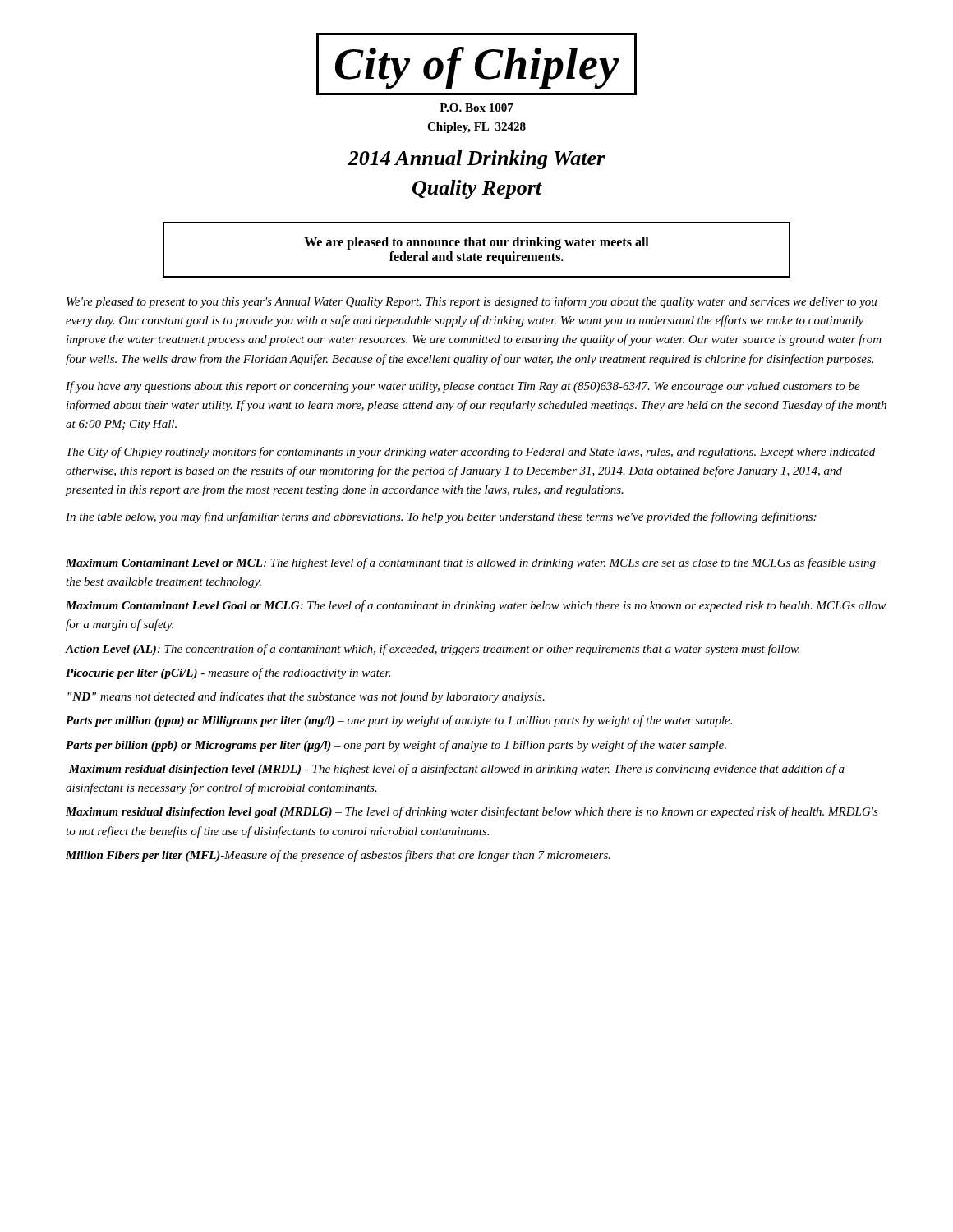Click the passage that begins "We're pleased to present"
Image resolution: width=953 pixels, height=1232 pixels.
[474, 330]
